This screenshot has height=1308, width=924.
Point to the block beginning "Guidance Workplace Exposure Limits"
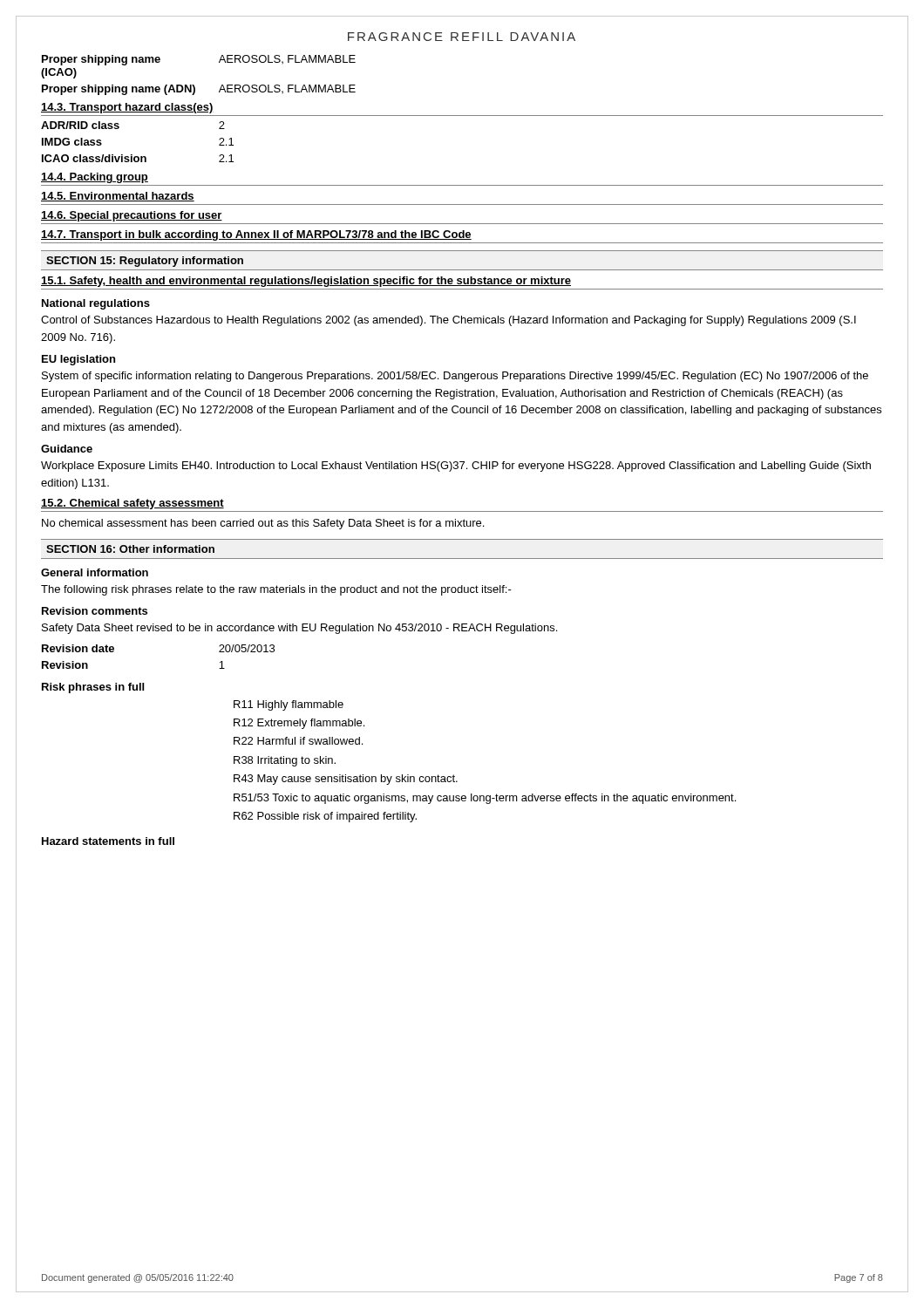coord(462,466)
